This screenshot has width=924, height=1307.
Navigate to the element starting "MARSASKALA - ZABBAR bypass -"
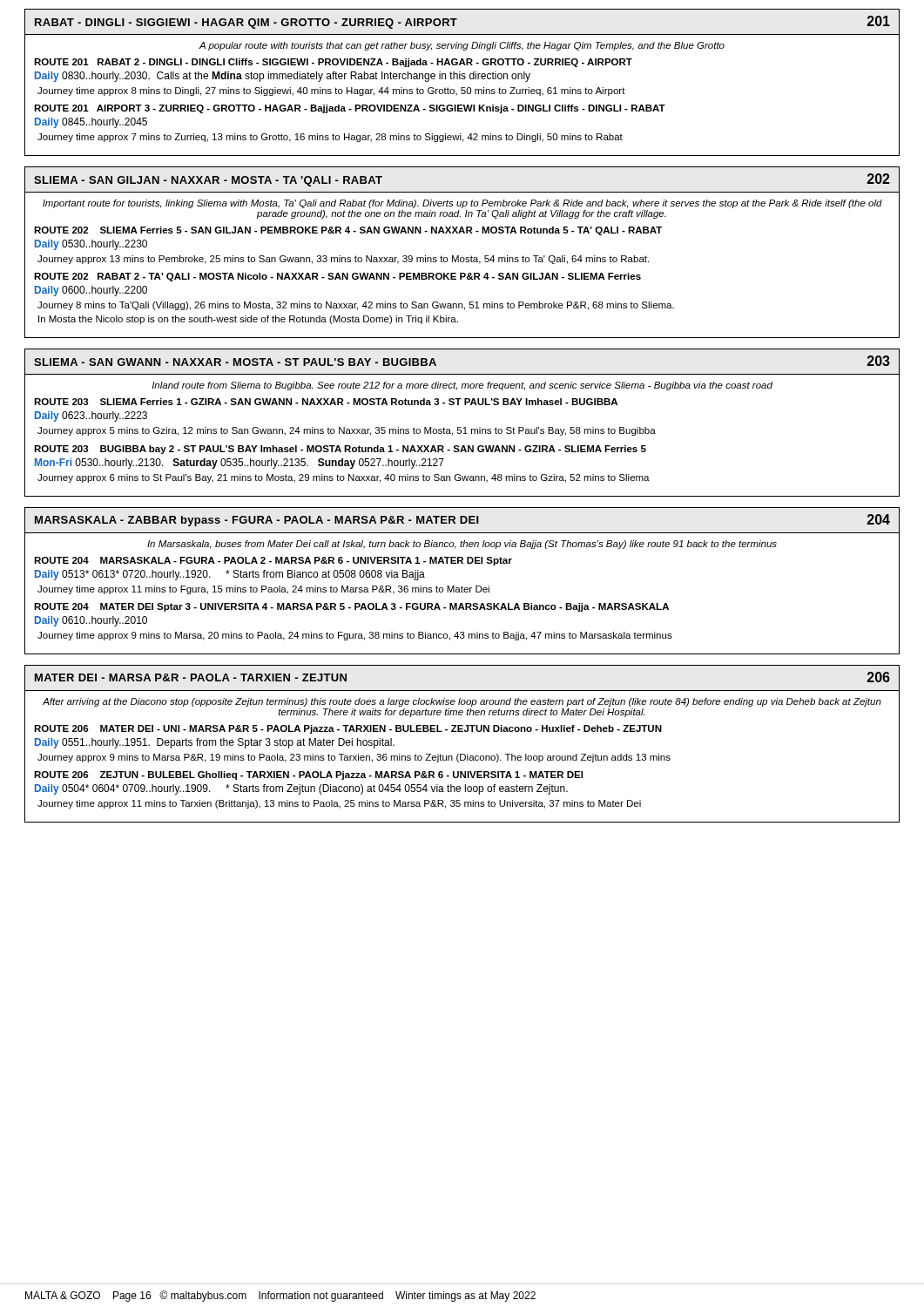coord(462,581)
